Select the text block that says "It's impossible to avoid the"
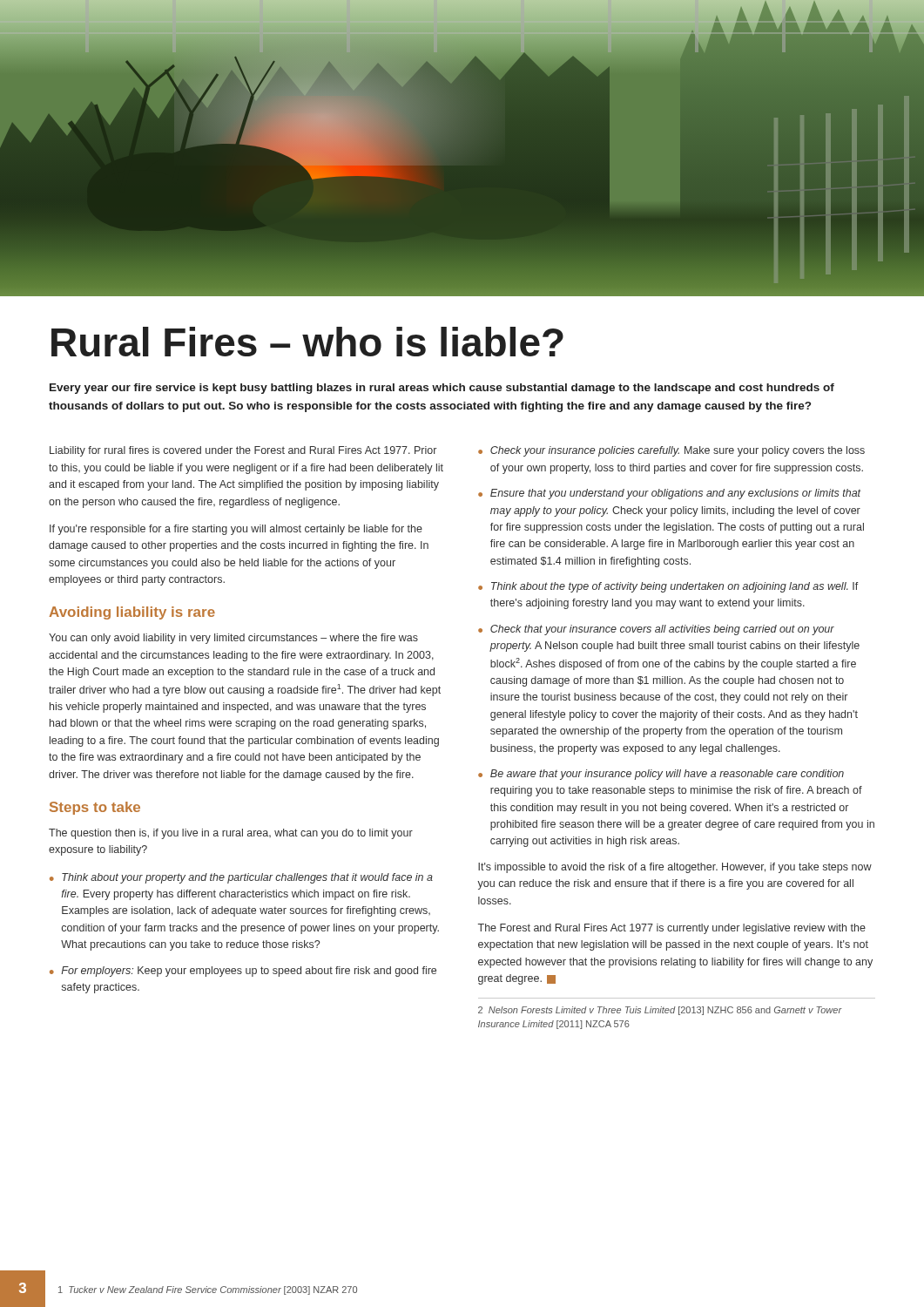Viewport: 924px width, 1307px height. click(x=676, y=884)
